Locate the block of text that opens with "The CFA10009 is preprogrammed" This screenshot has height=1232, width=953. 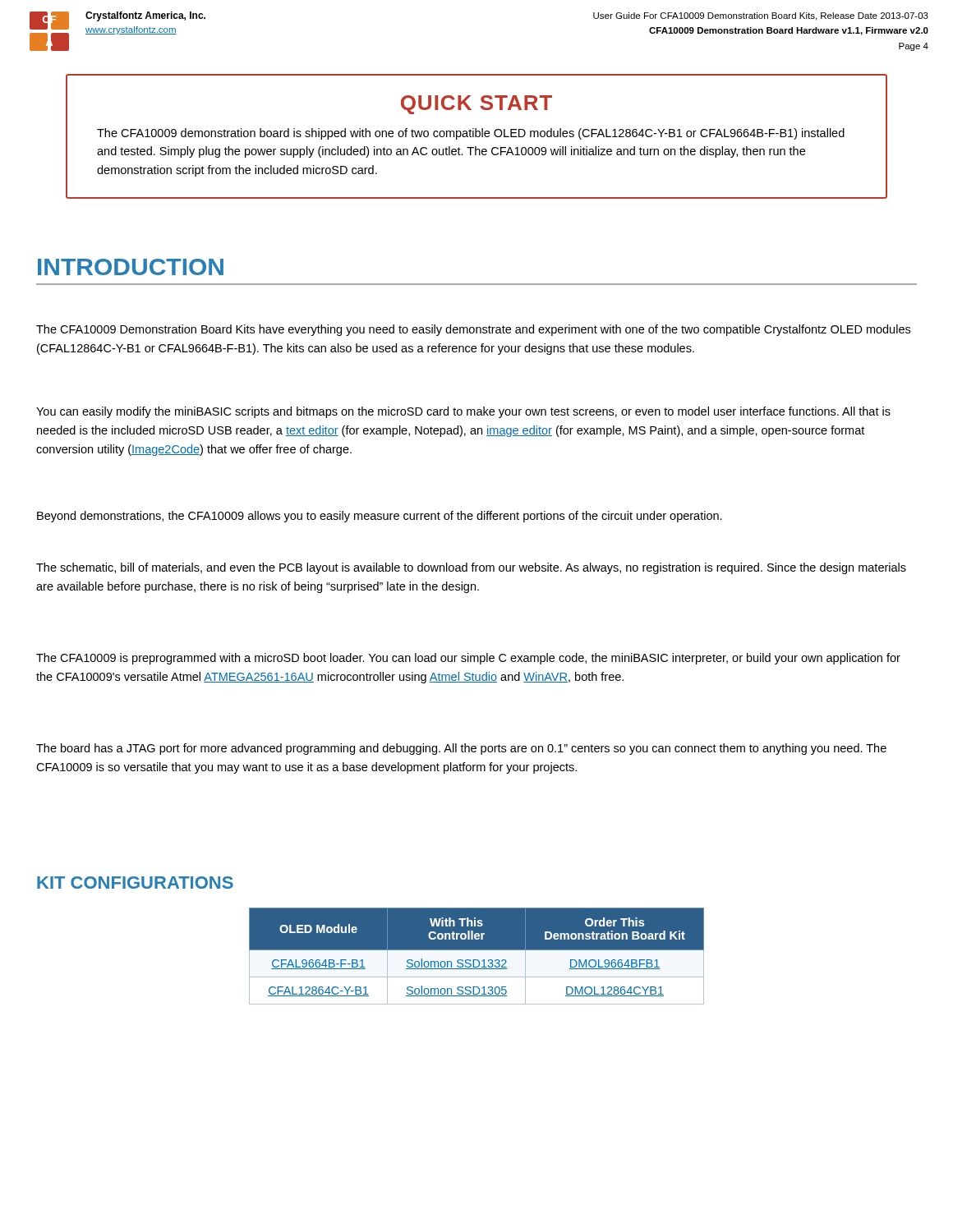(x=468, y=667)
